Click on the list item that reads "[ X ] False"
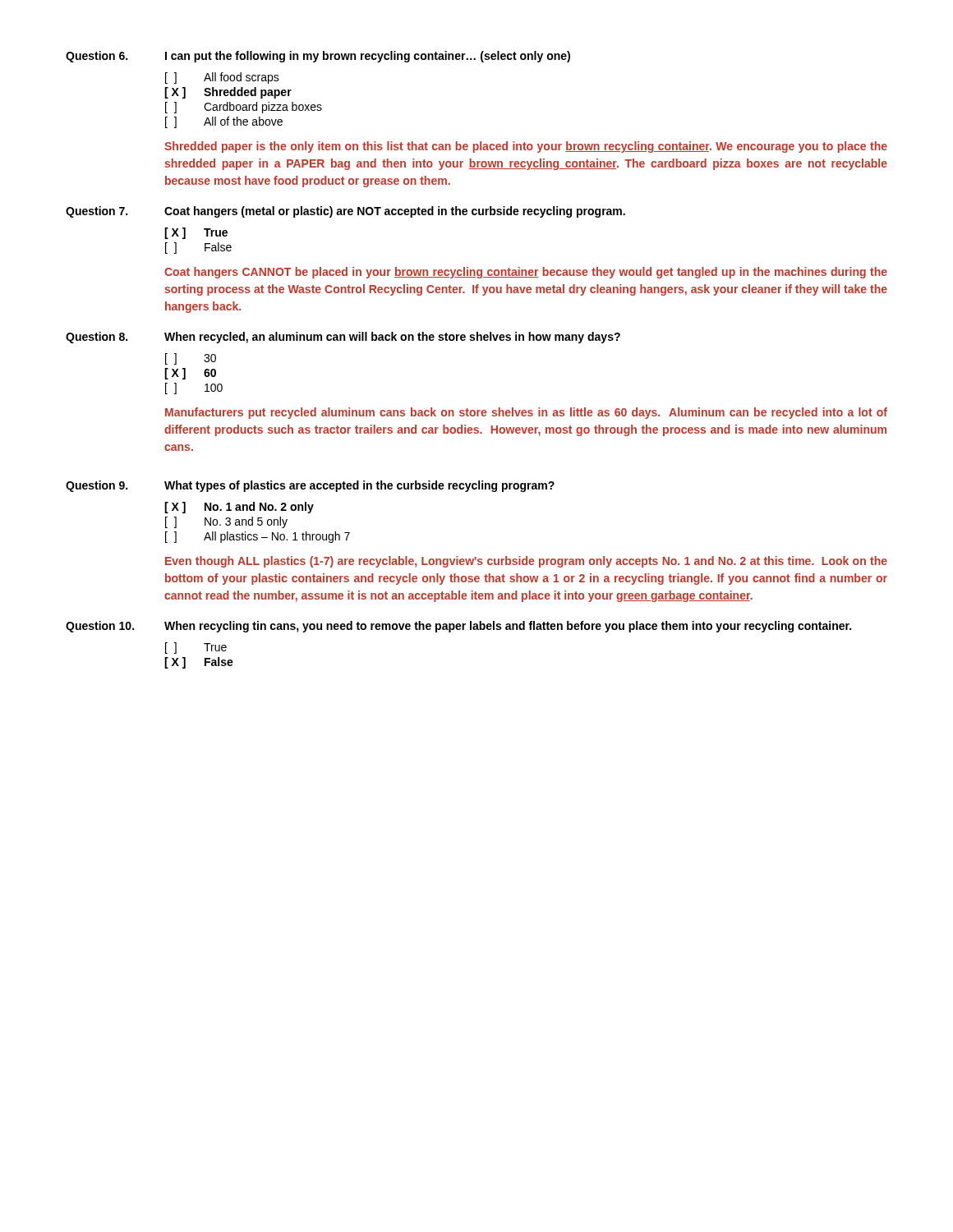 click(199, 662)
